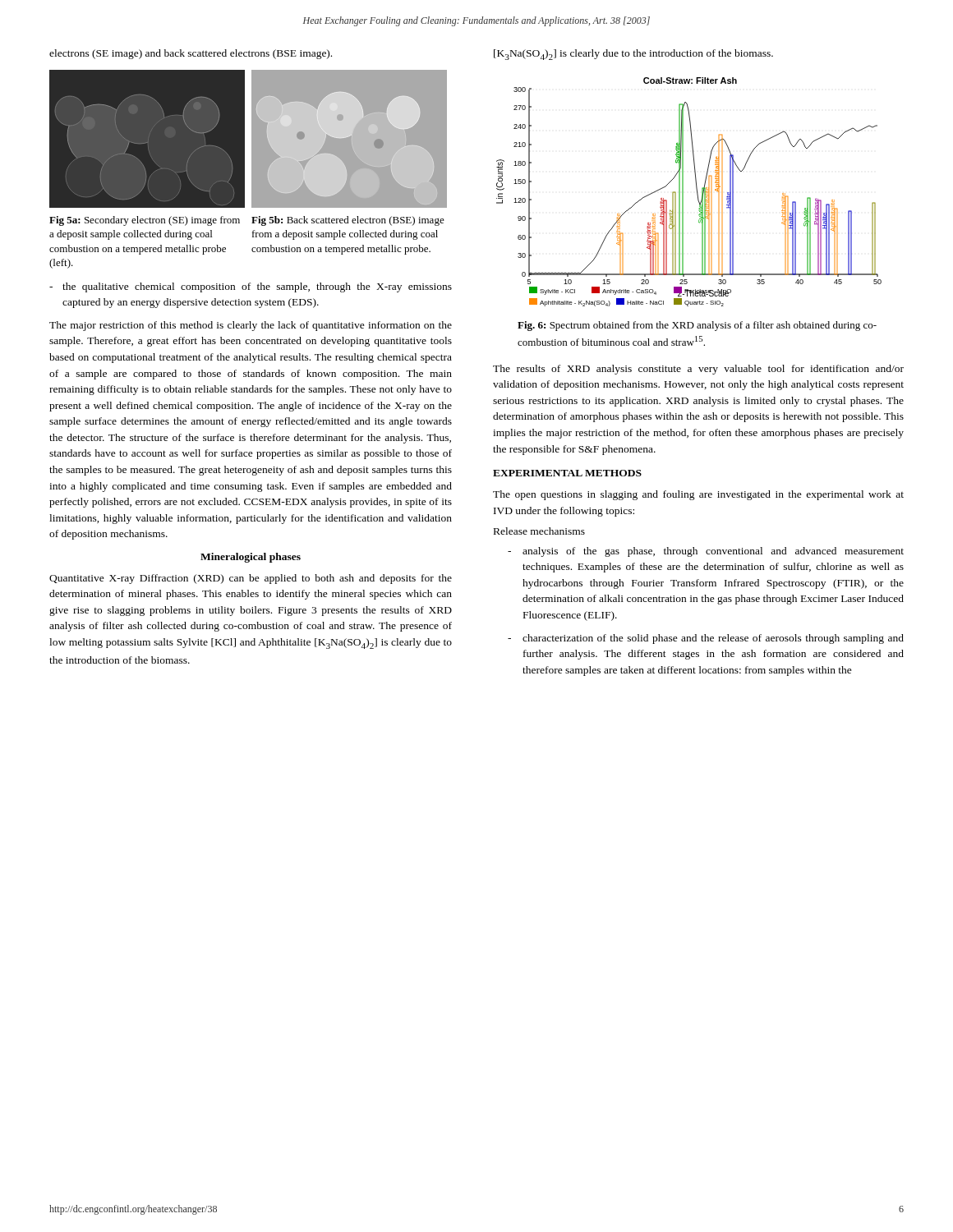Locate the text block with the text "The open questions in slagging and"
The width and height of the screenshot is (953, 1232).
click(698, 502)
